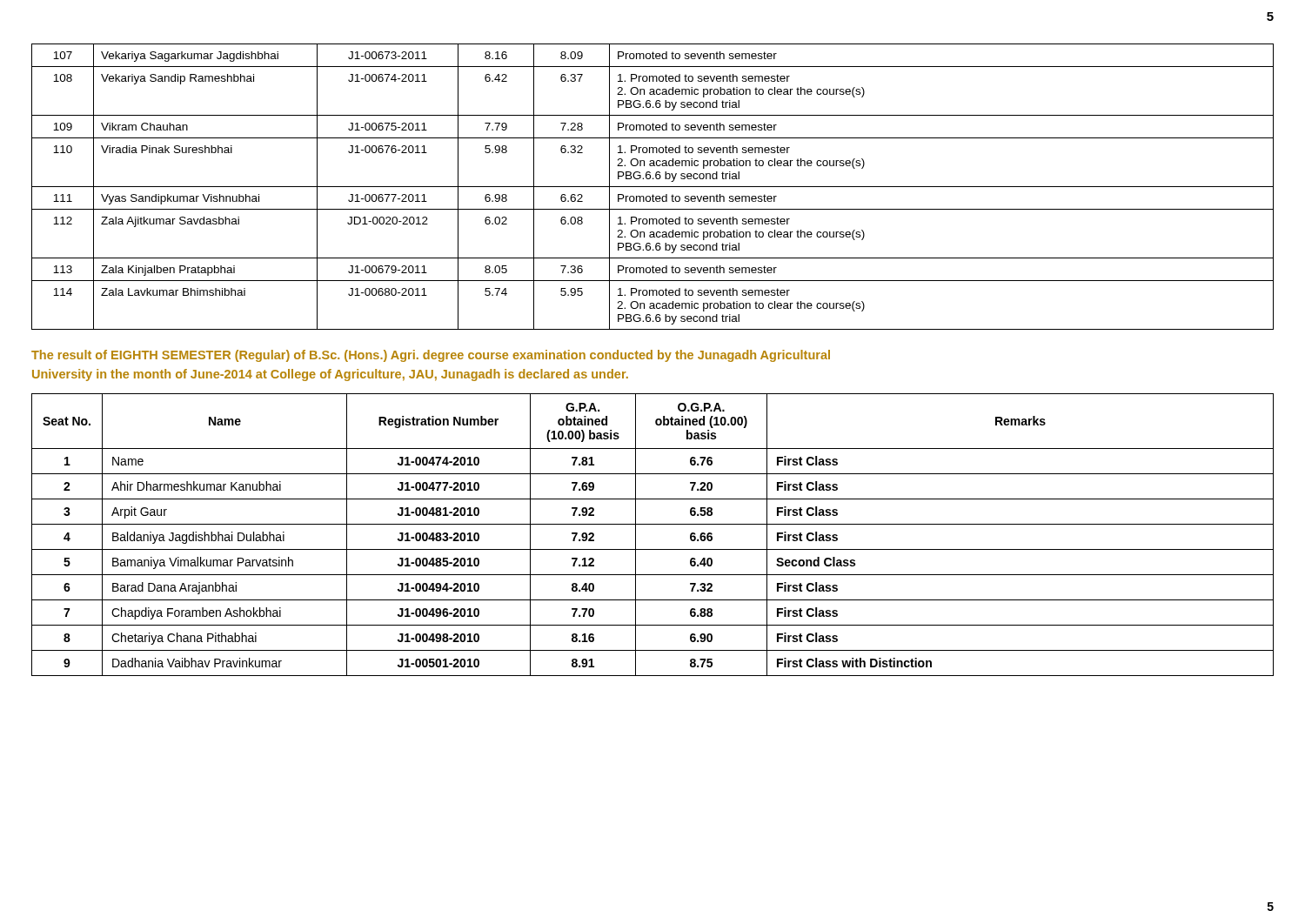Click on the table containing "Barad Dana Arajanbhai"
1305x924 pixels.
coord(652,535)
